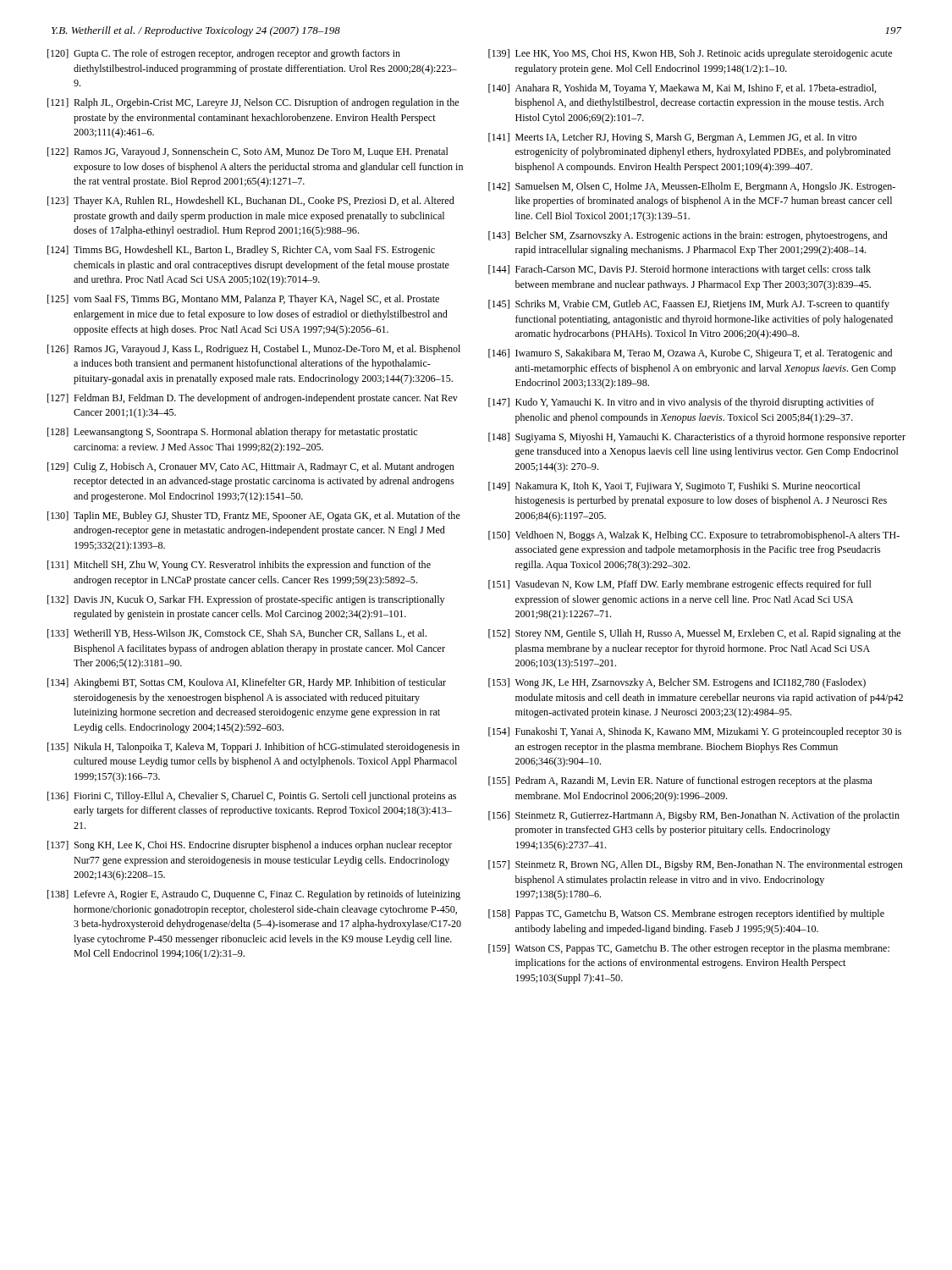
Task: Click on the list item containing "[129] Culig Z,"
Action: [255, 482]
